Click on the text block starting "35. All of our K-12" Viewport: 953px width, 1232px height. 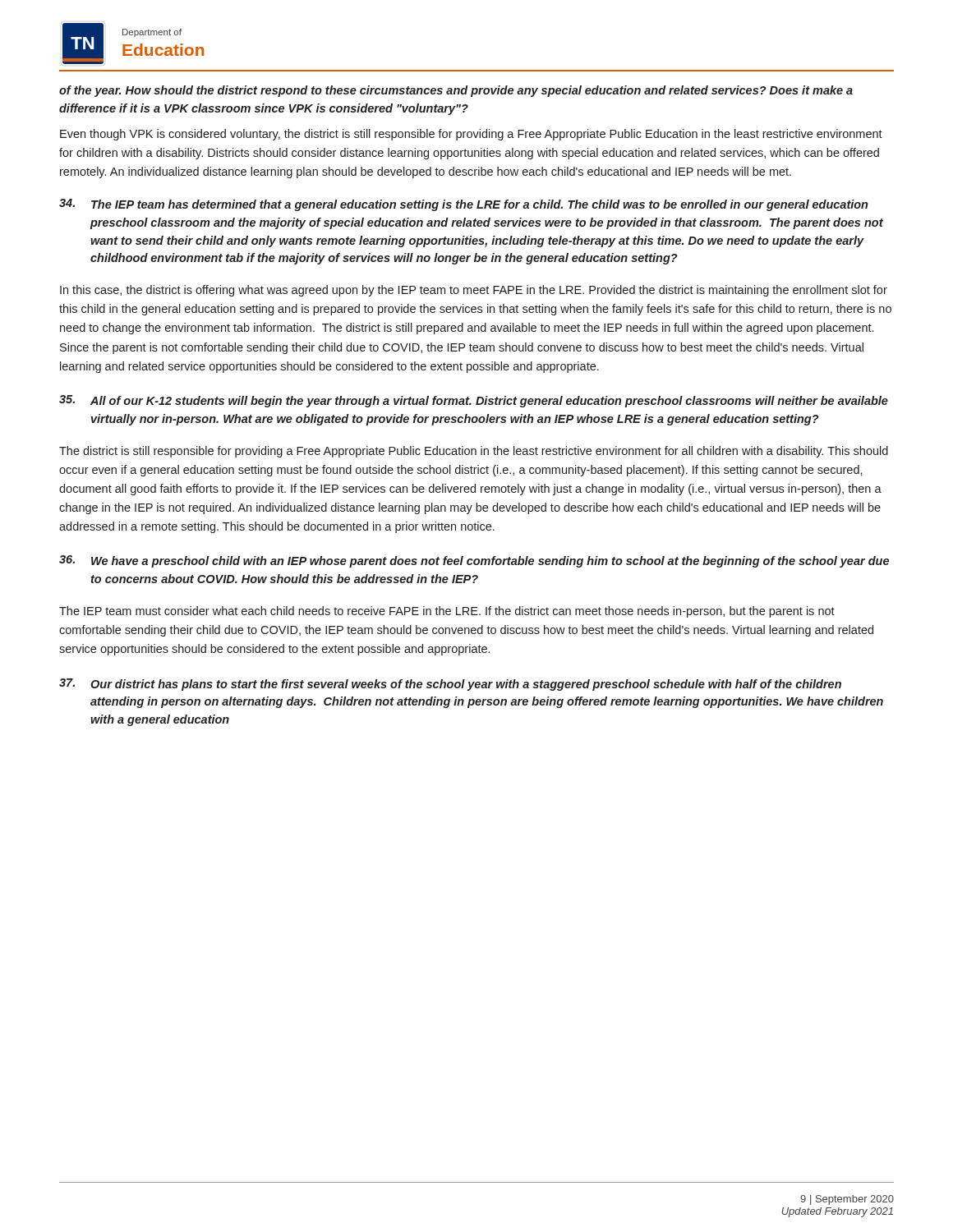[x=476, y=414]
